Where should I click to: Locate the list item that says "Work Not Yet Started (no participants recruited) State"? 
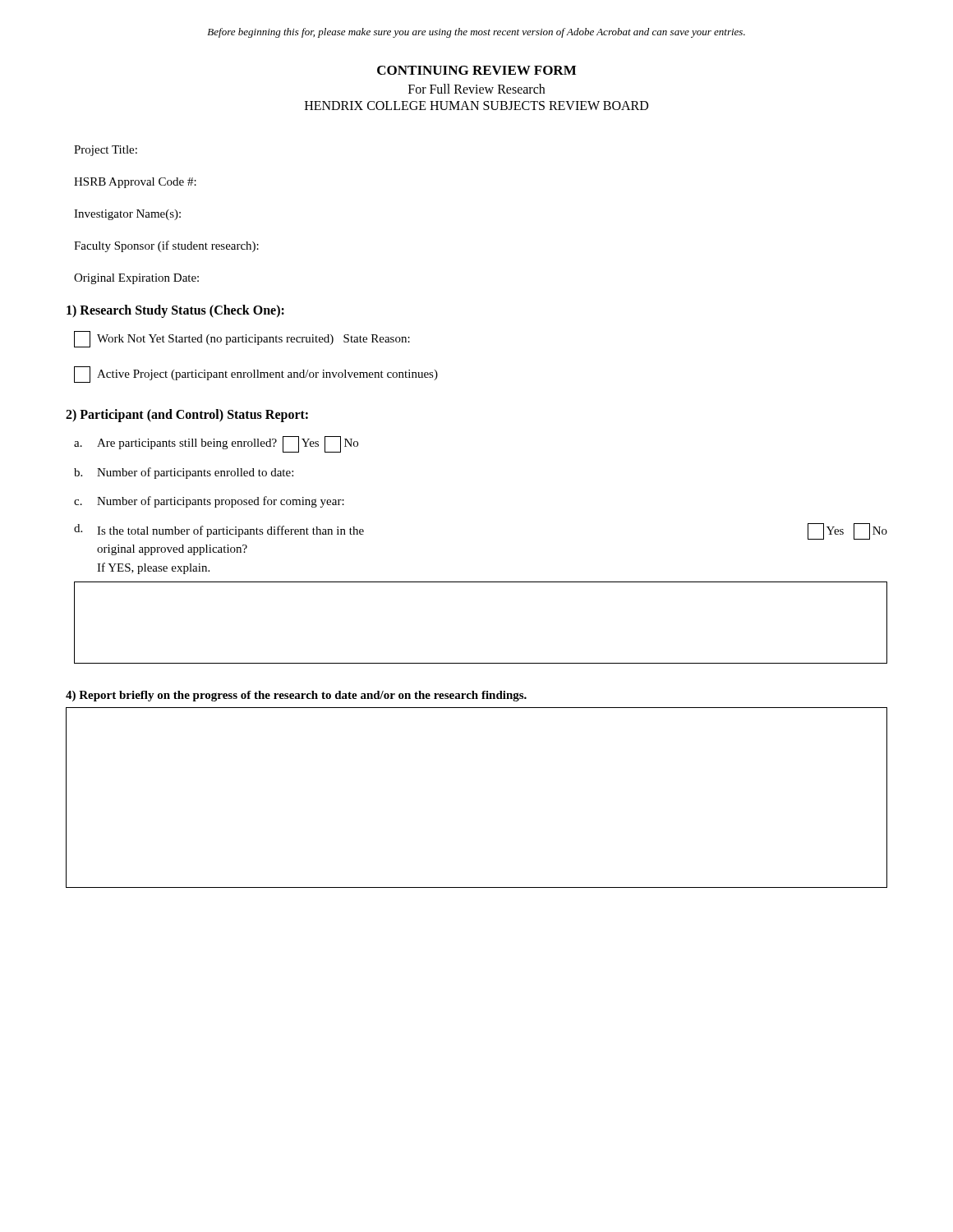pos(242,339)
